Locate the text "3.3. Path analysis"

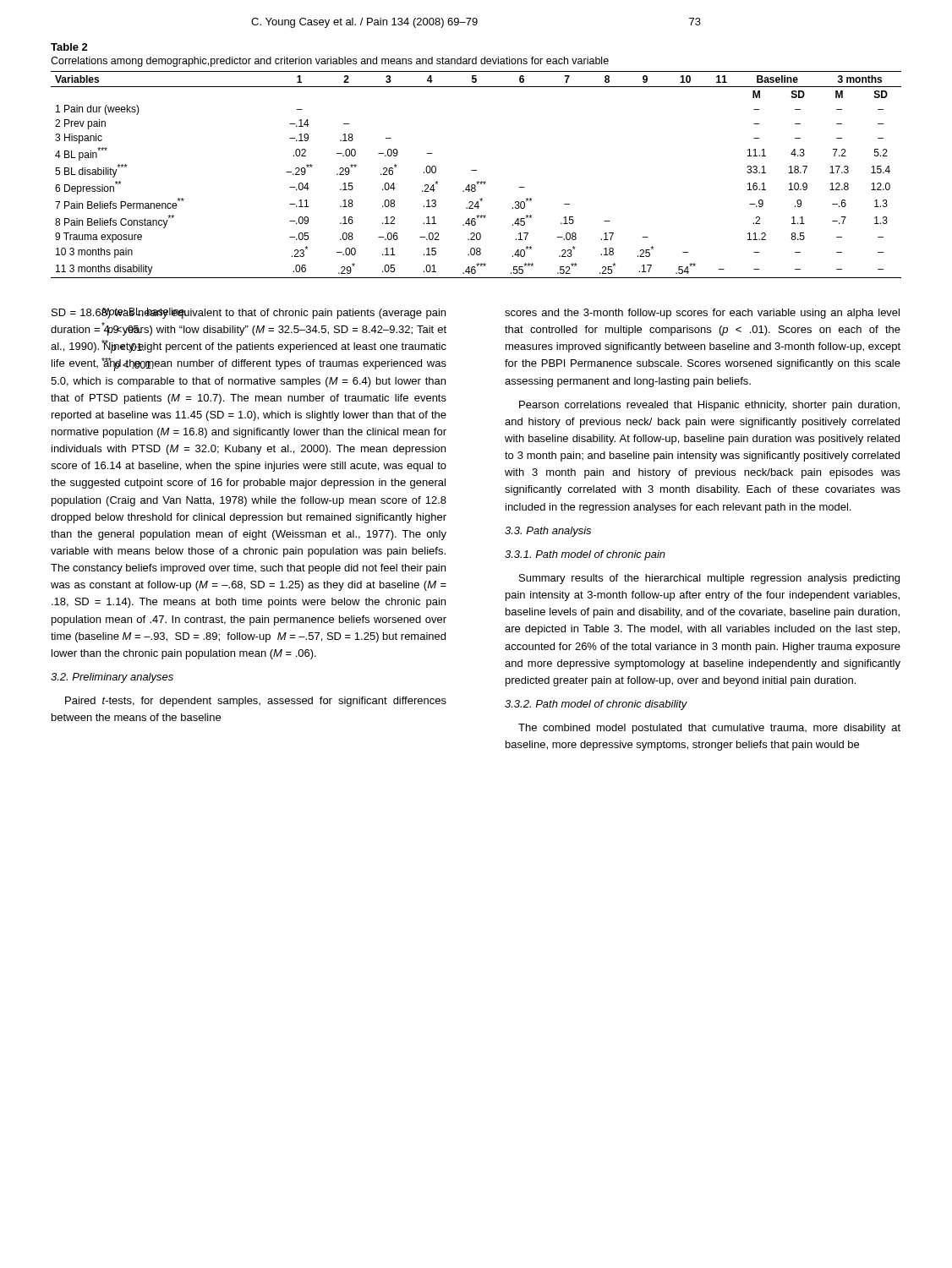[x=548, y=530]
